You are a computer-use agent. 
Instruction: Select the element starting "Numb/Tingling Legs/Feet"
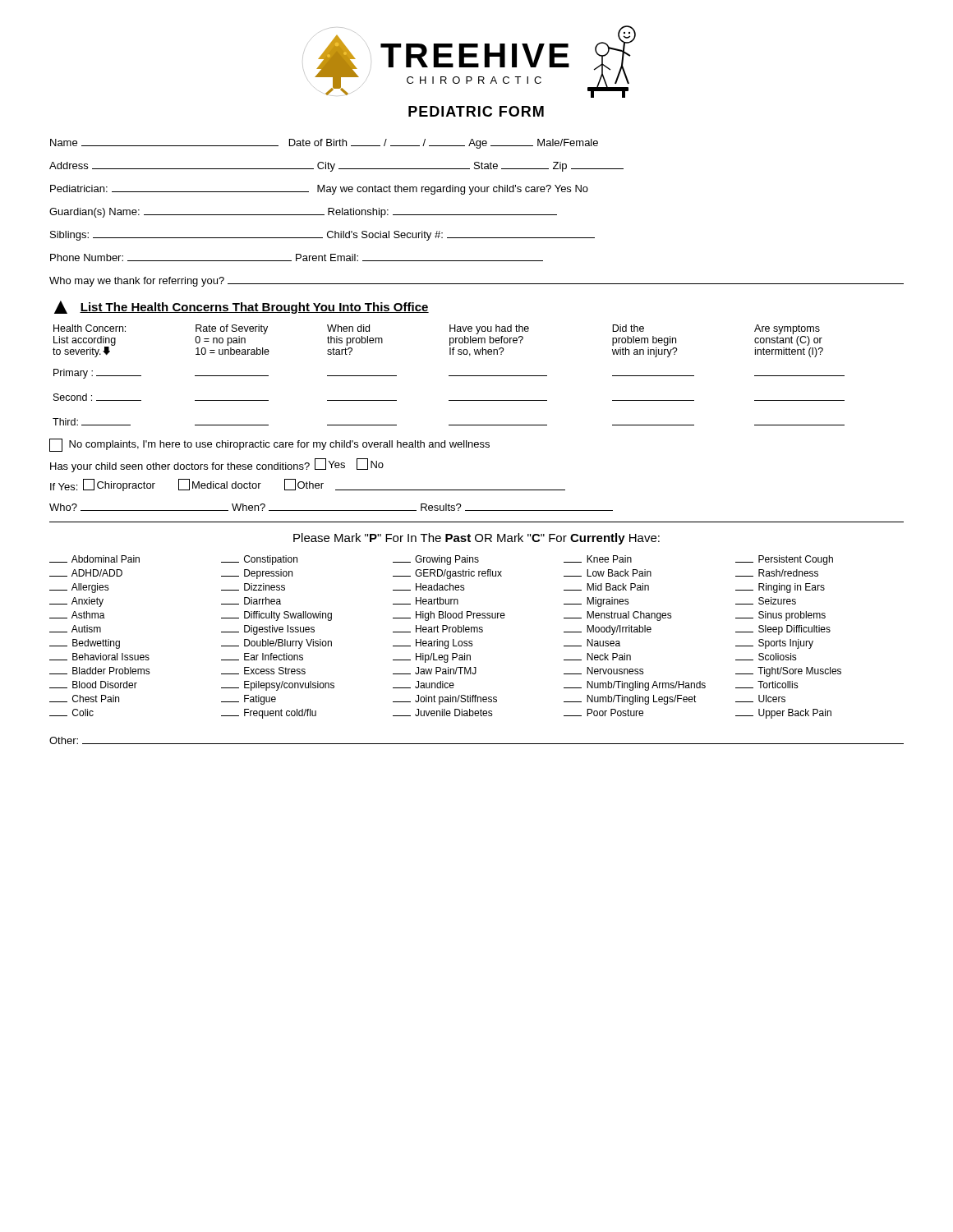click(x=630, y=698)
